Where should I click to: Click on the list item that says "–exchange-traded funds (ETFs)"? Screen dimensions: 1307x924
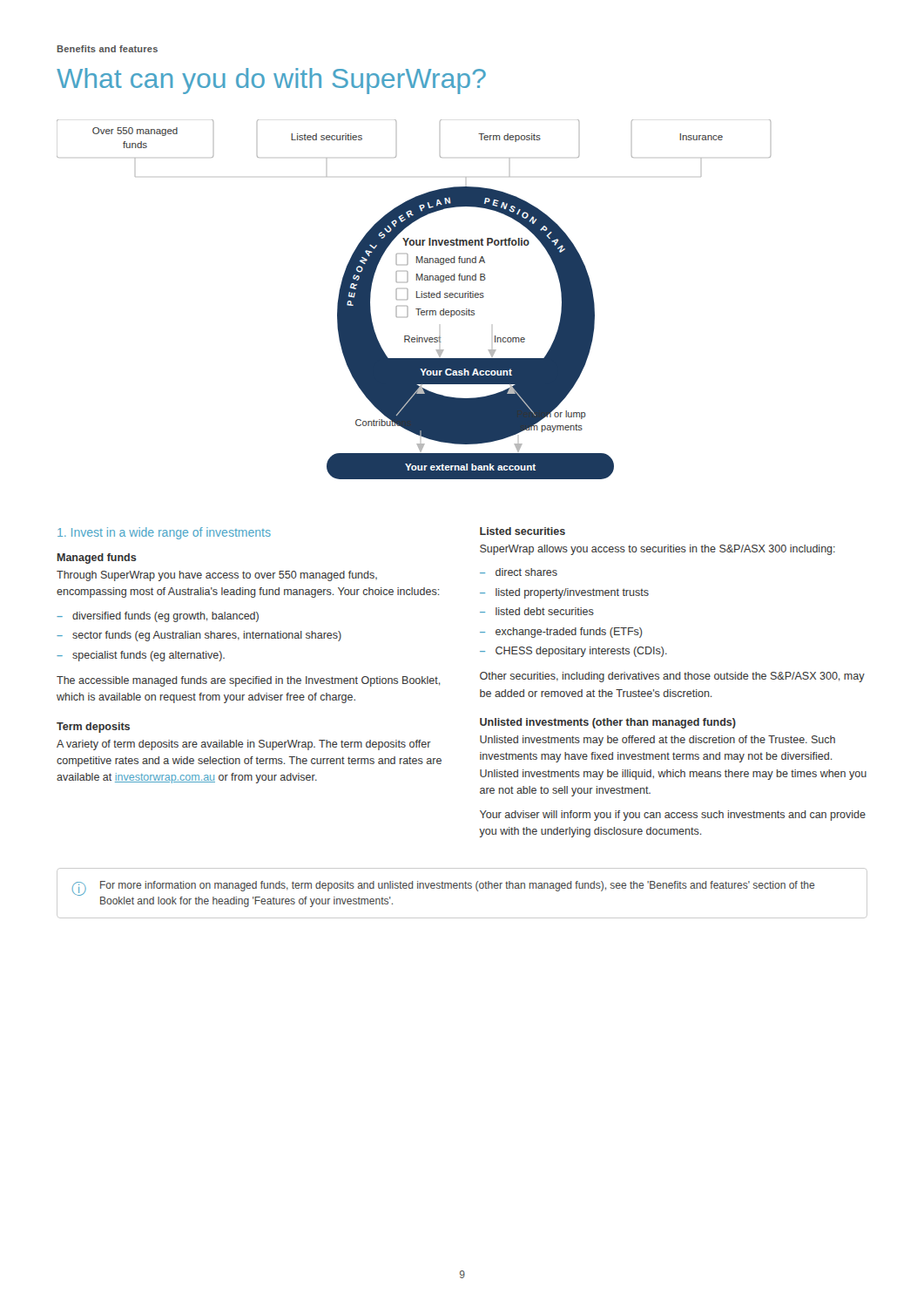pos(561,632)
